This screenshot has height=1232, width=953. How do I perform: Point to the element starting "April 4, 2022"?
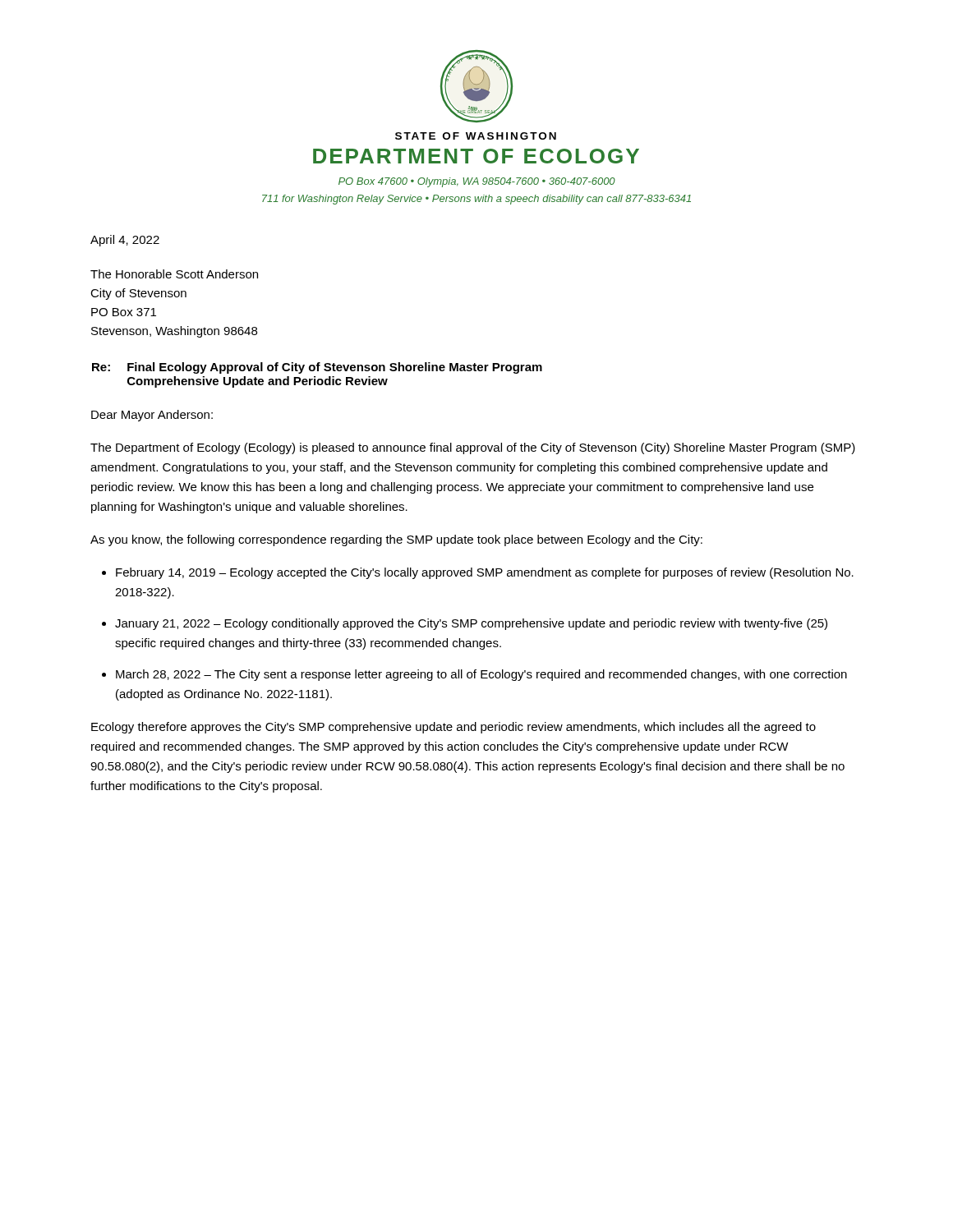pyautogui.click(x=125, y=239)
